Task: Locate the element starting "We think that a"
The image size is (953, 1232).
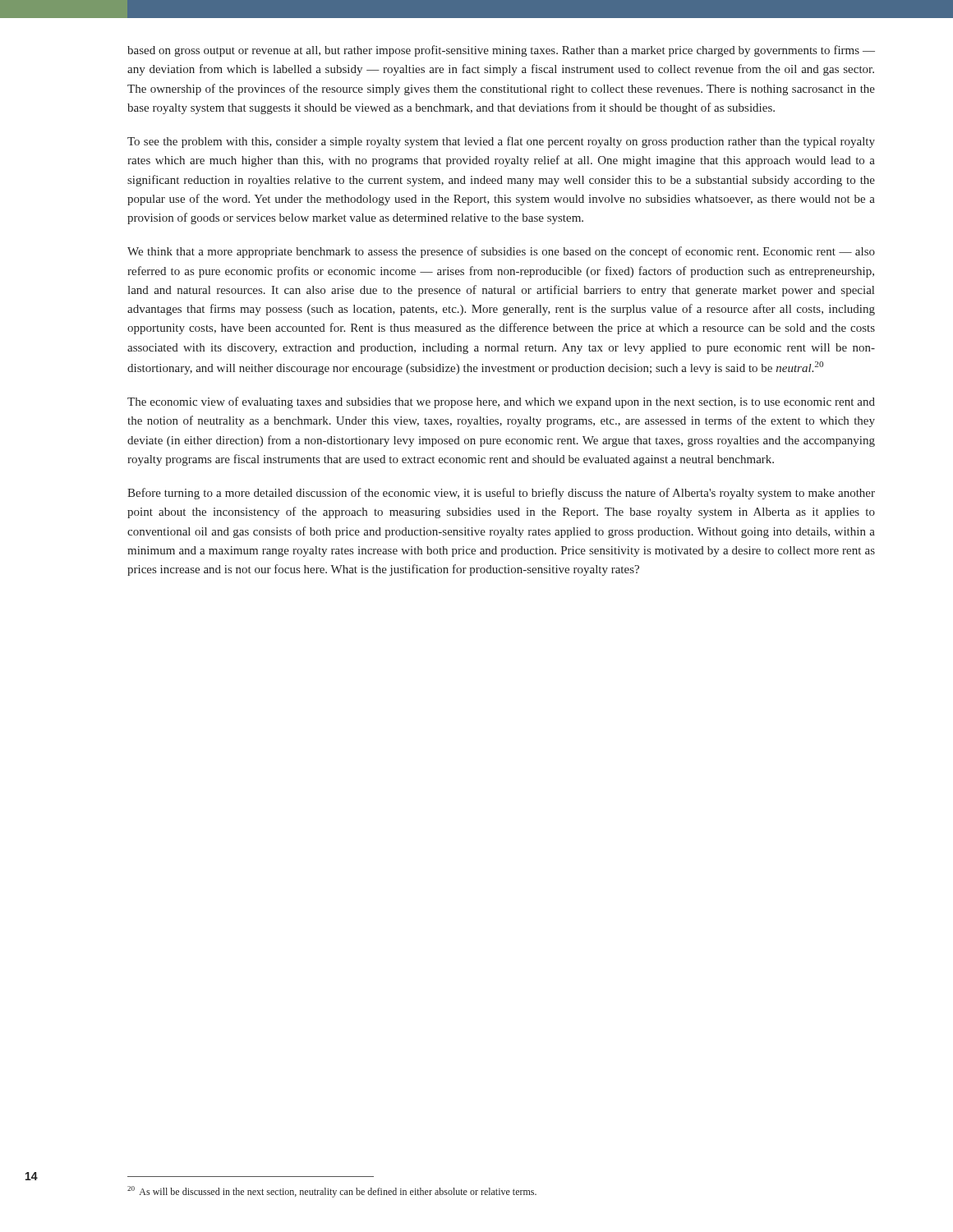Action: click(501, 310)
